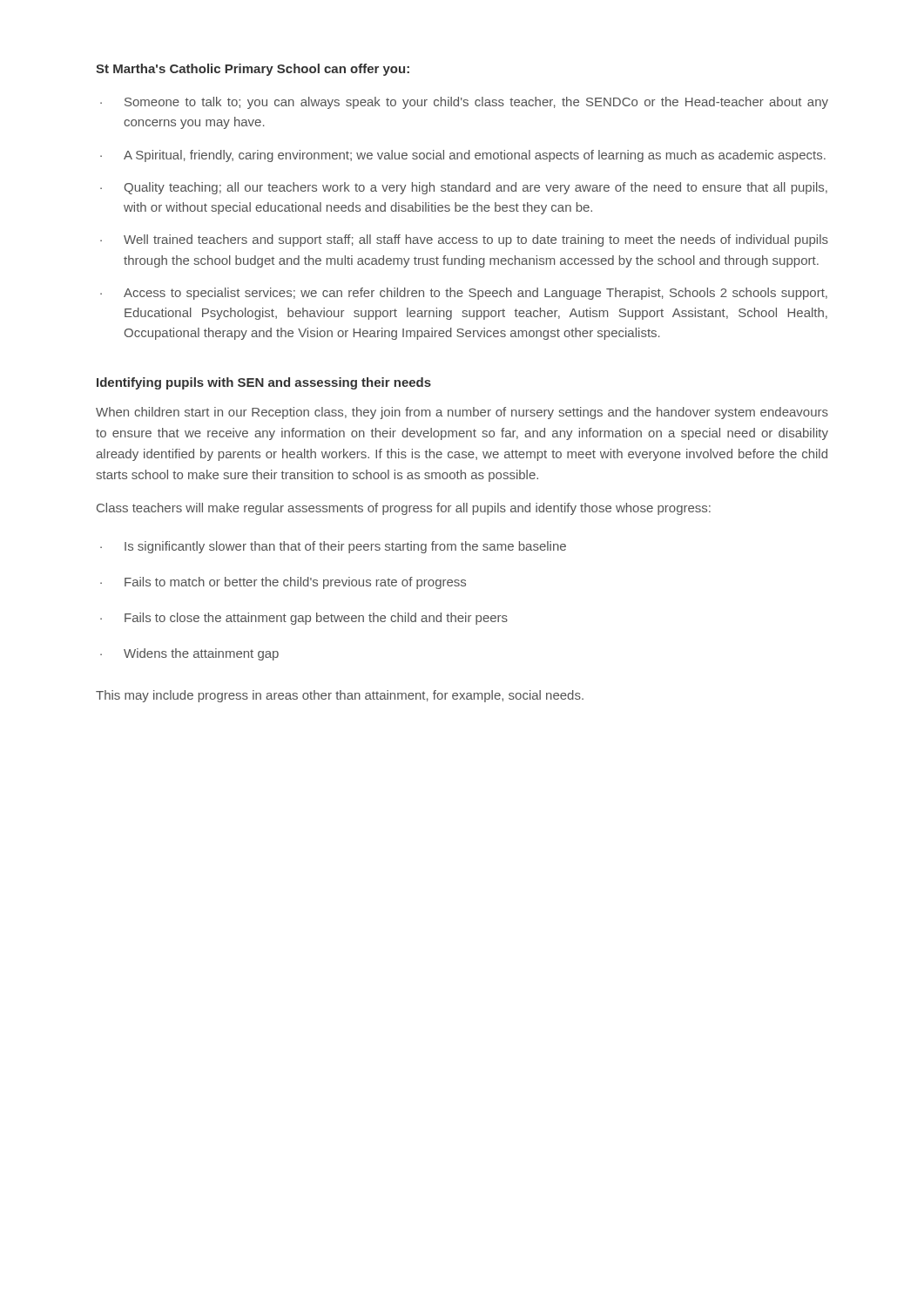924x1307 pixels.
Task: Where is the passage that starts "· Quality teaching; all our teachers work to"?
Action: tap(462, 197)
